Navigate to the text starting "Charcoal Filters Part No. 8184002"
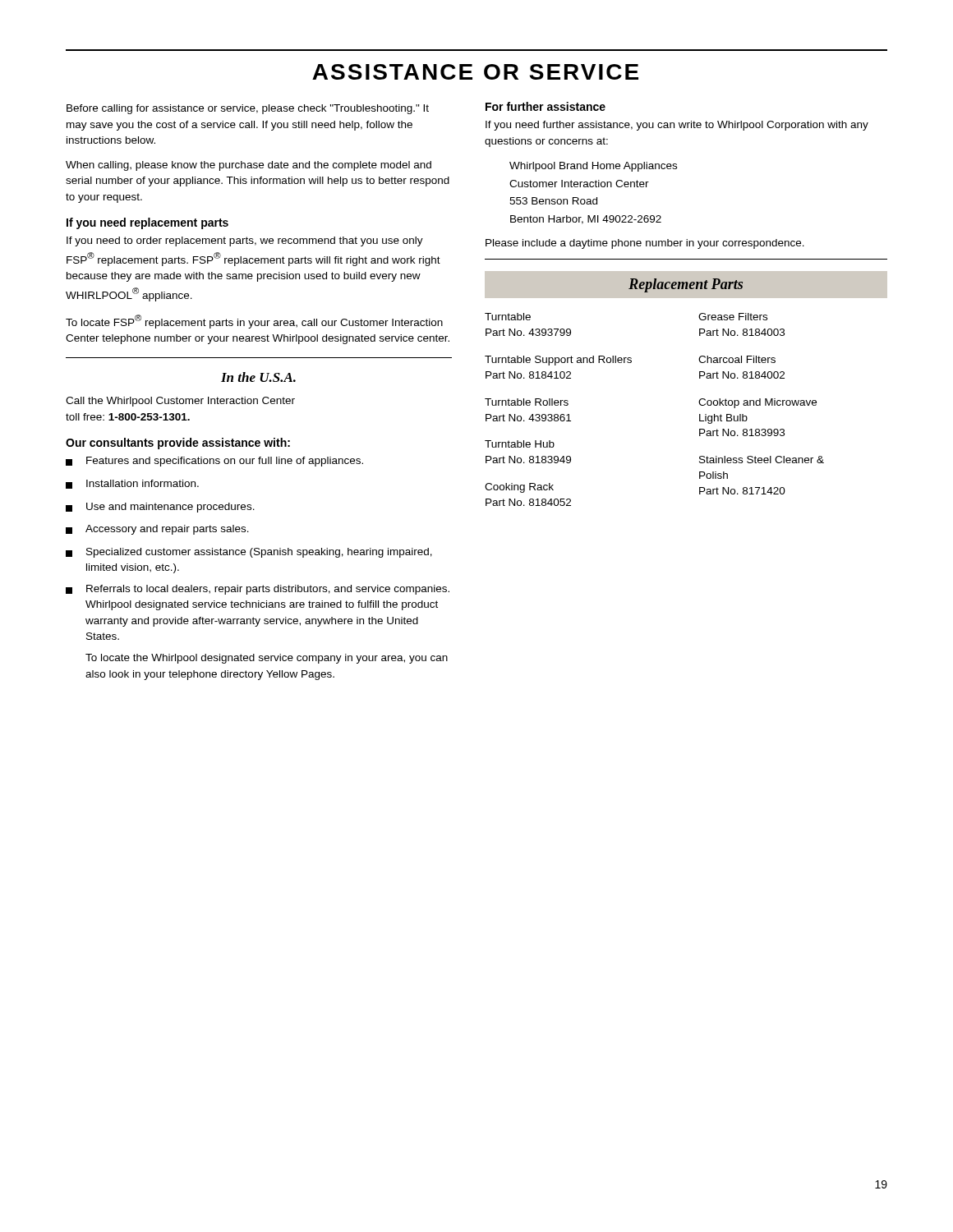Viewport: 953px width, 1232px height. point(793,368)
